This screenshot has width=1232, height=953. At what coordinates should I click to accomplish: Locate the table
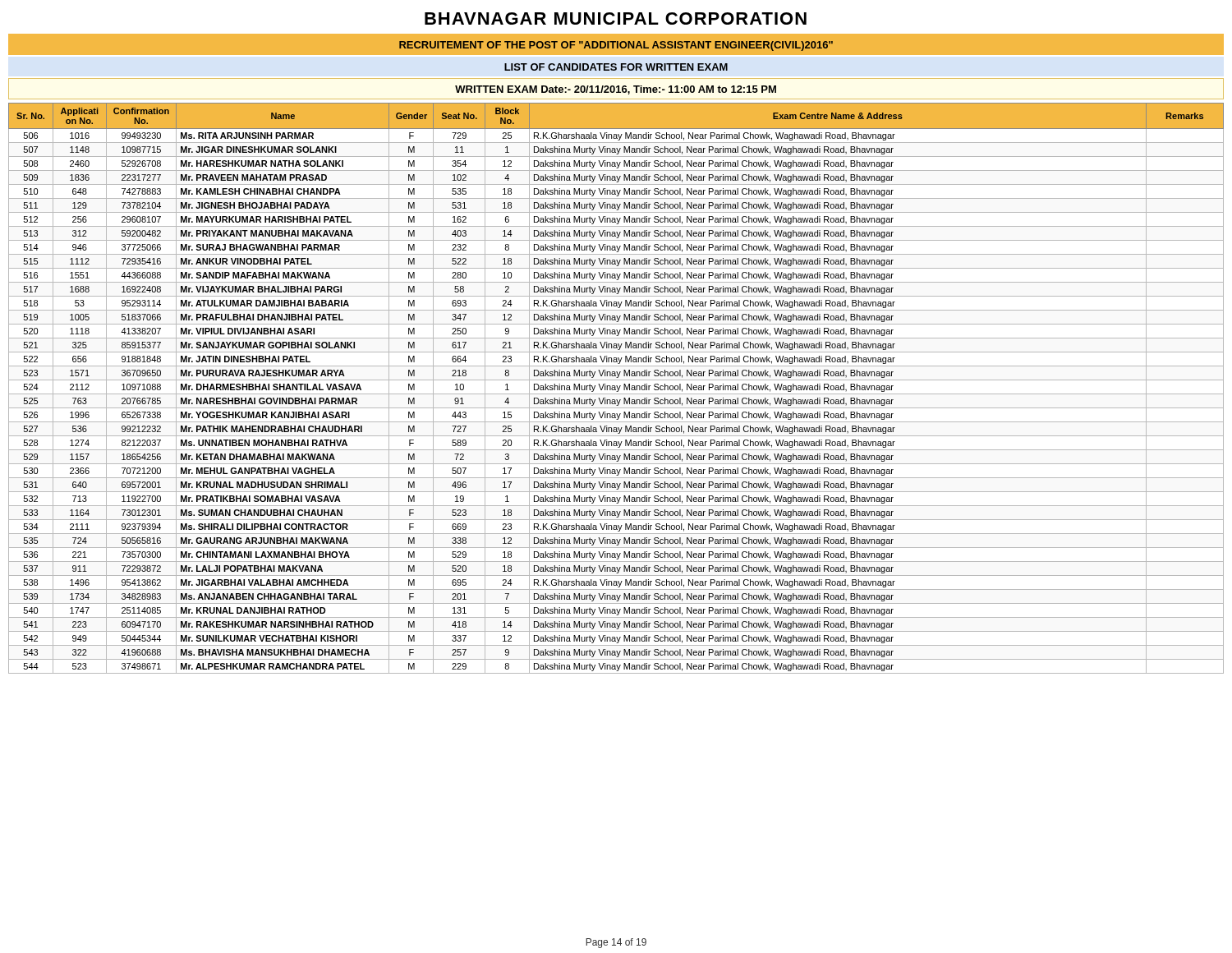coord(616,388)
